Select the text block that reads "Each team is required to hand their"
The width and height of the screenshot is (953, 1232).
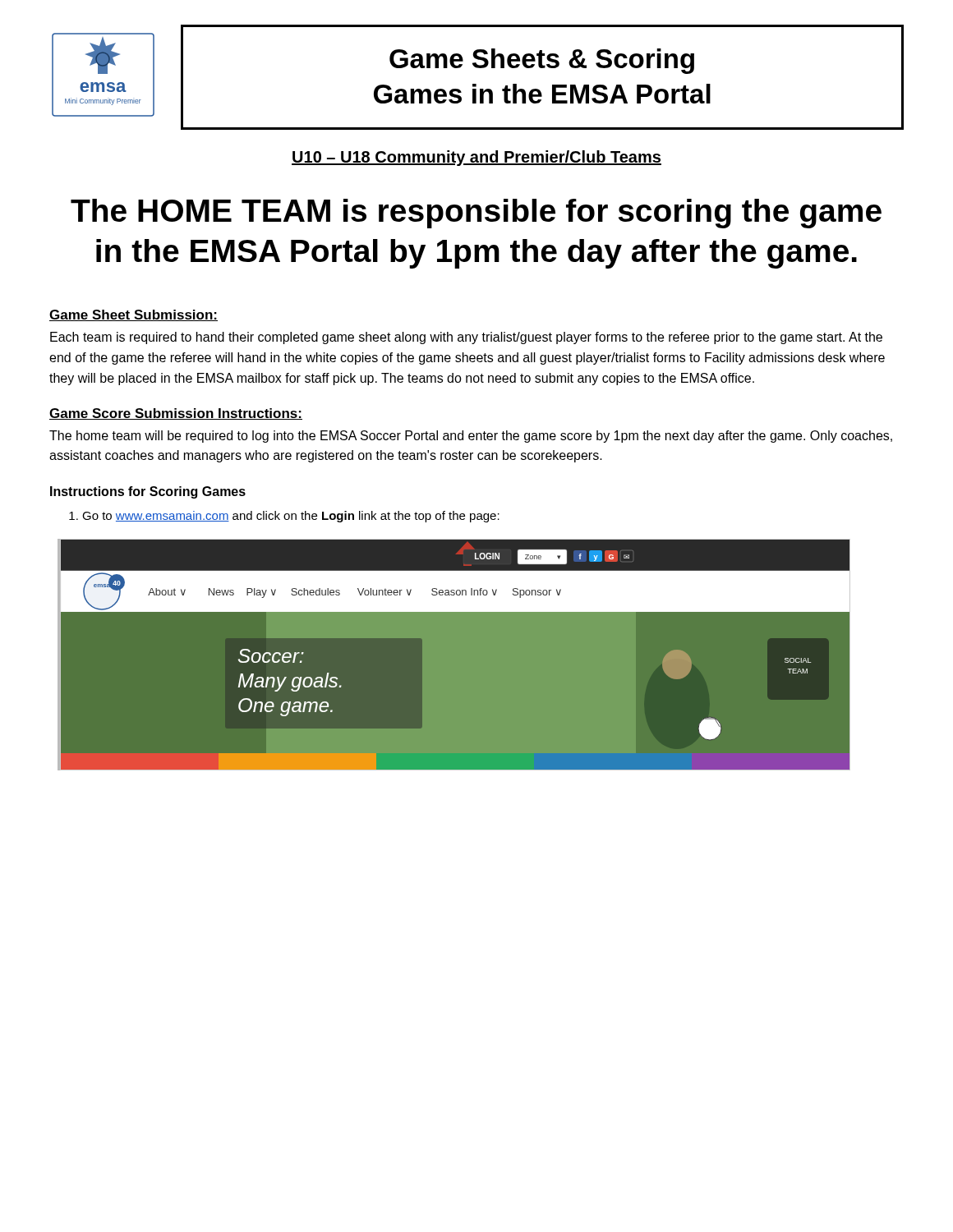tap(467, 358)
